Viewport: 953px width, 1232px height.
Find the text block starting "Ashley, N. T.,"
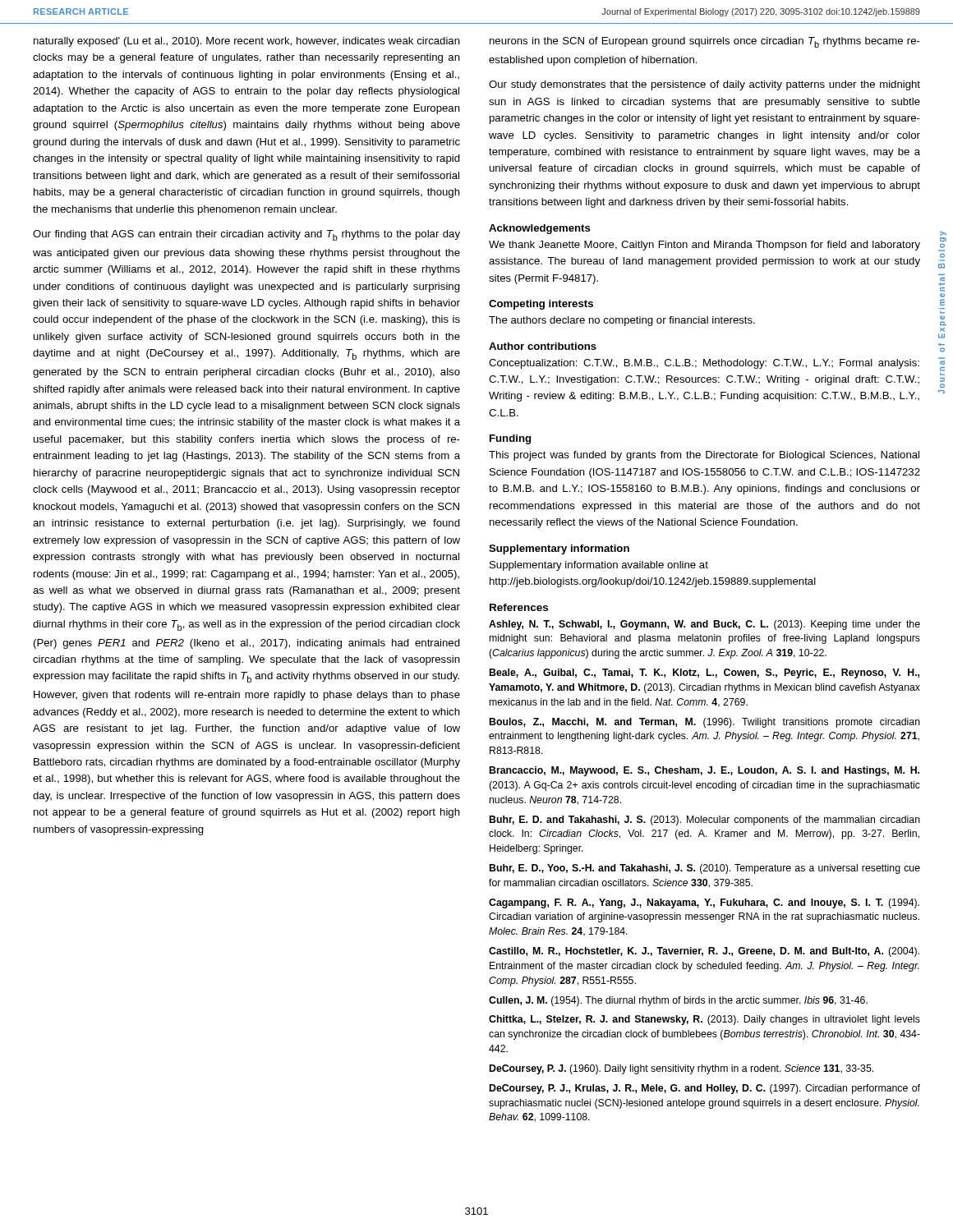pyautogui.click(x=704, y=638)
